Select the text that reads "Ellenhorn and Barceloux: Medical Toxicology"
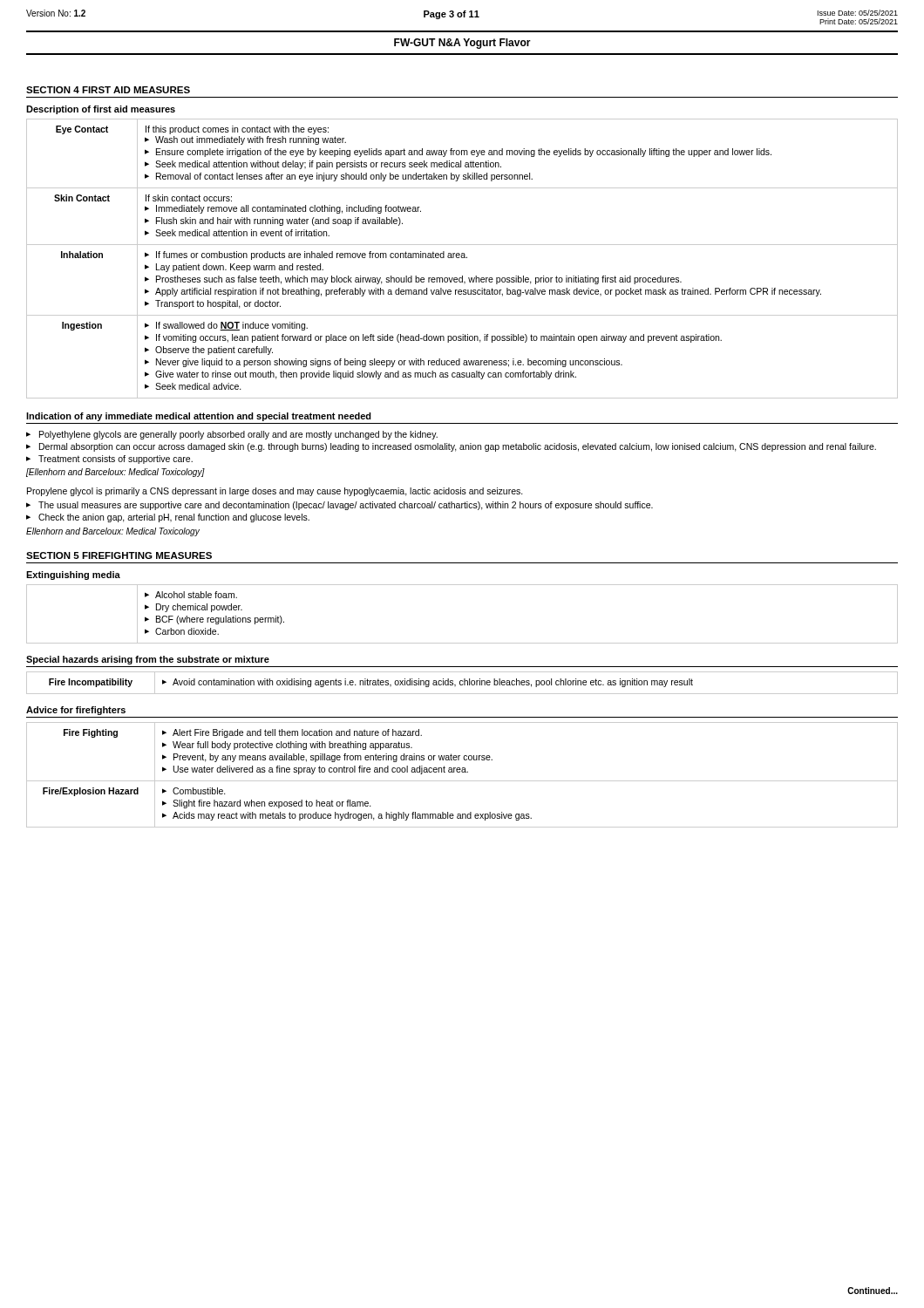 113,532
